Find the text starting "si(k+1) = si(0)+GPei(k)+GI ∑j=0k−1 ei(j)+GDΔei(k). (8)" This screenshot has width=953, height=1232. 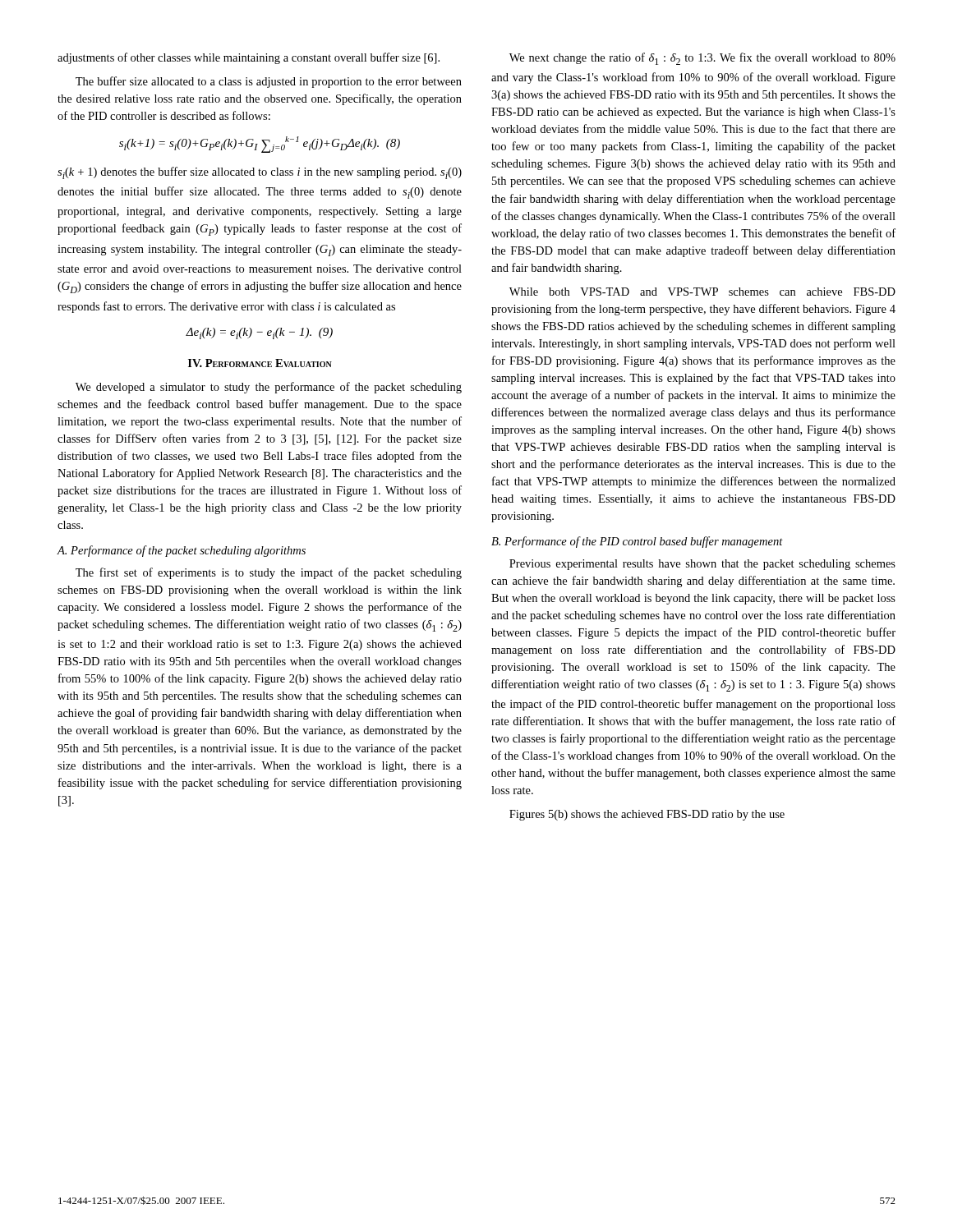click(260, 144)
